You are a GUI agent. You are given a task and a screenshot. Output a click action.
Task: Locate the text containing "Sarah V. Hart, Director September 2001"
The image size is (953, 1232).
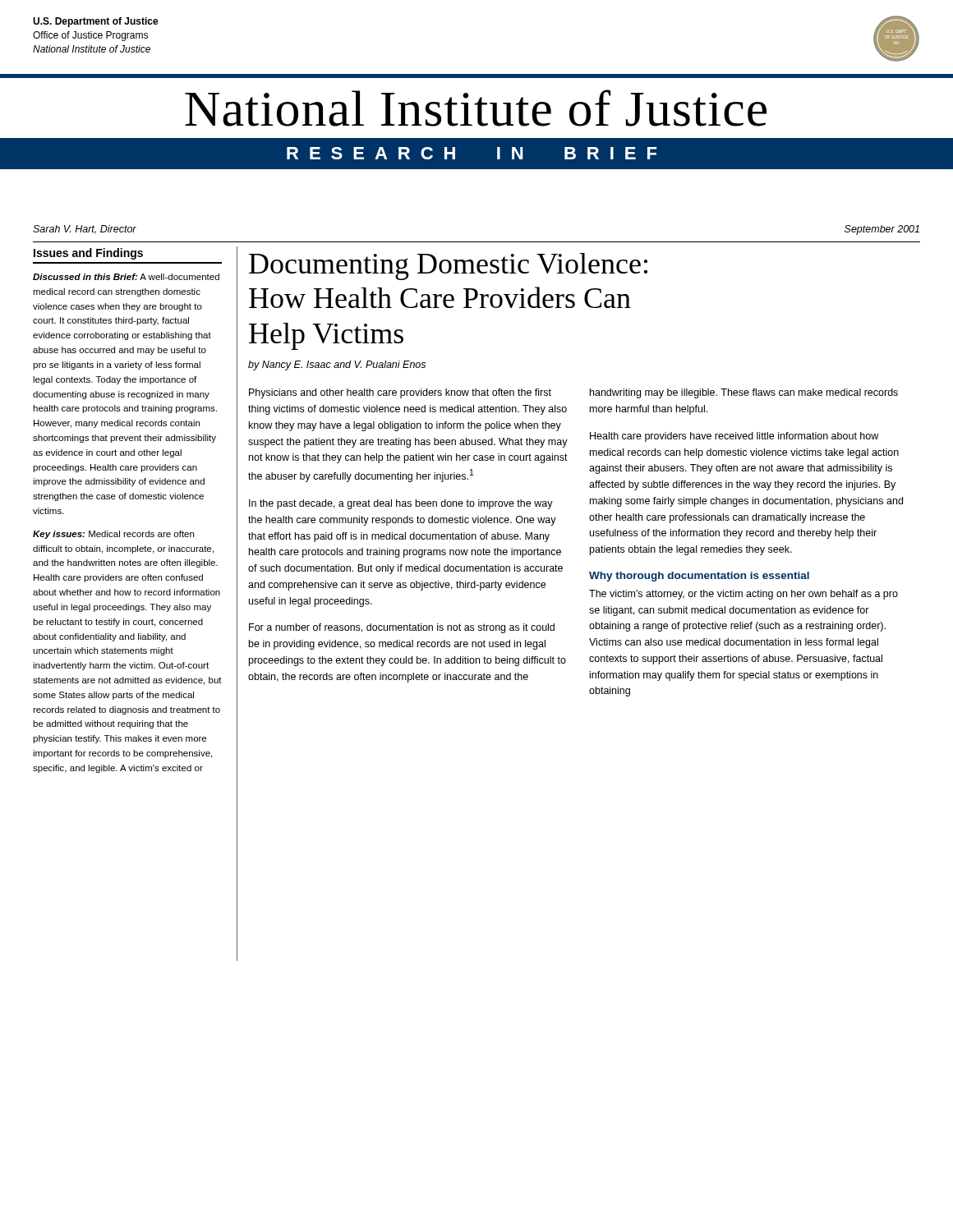coord(85,230)
